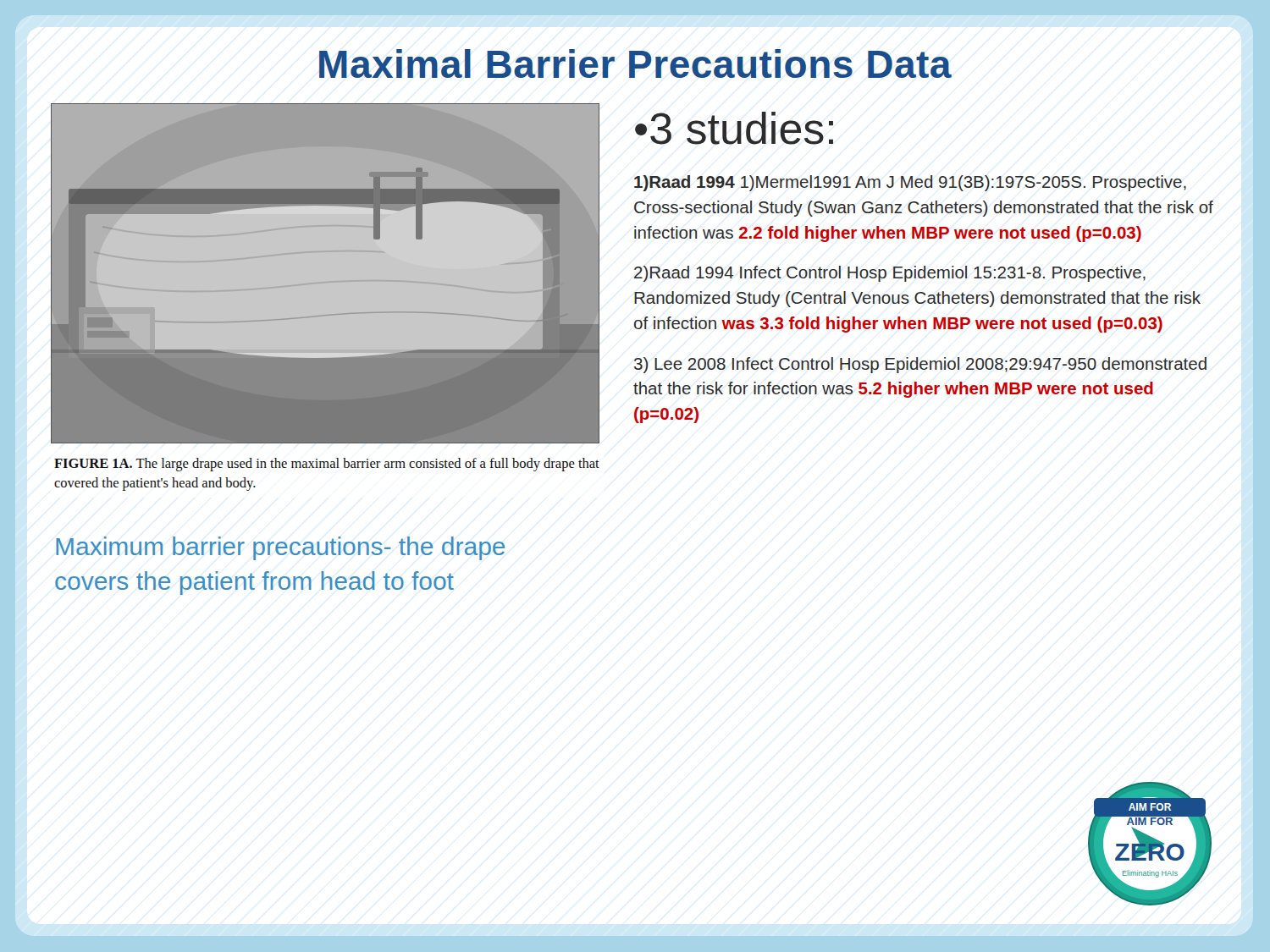This screenshot has height=952, width=1270.
Task: Select the logo
Action: 1150,840
